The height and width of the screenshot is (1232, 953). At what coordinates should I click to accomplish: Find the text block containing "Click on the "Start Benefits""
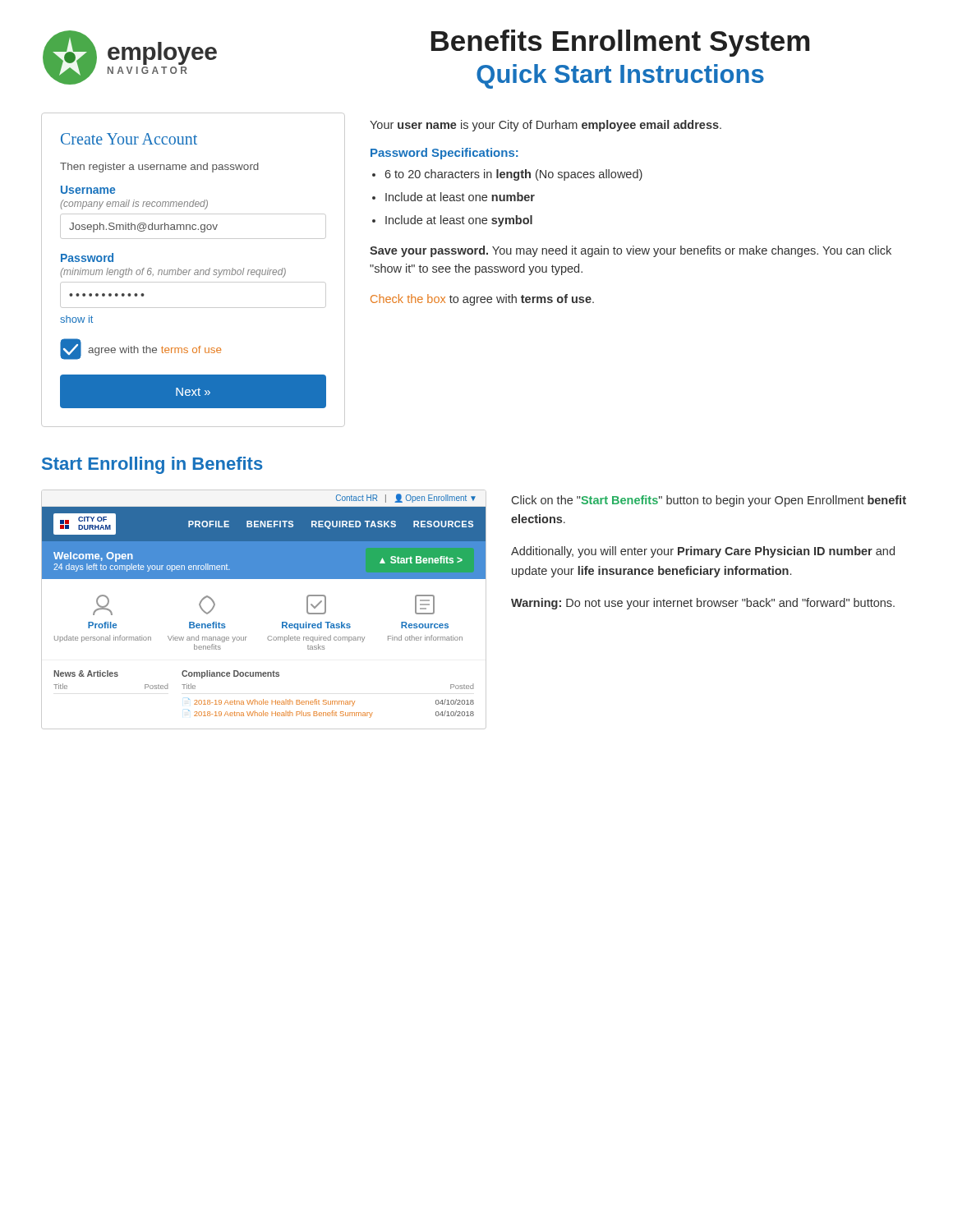[709, 510]
